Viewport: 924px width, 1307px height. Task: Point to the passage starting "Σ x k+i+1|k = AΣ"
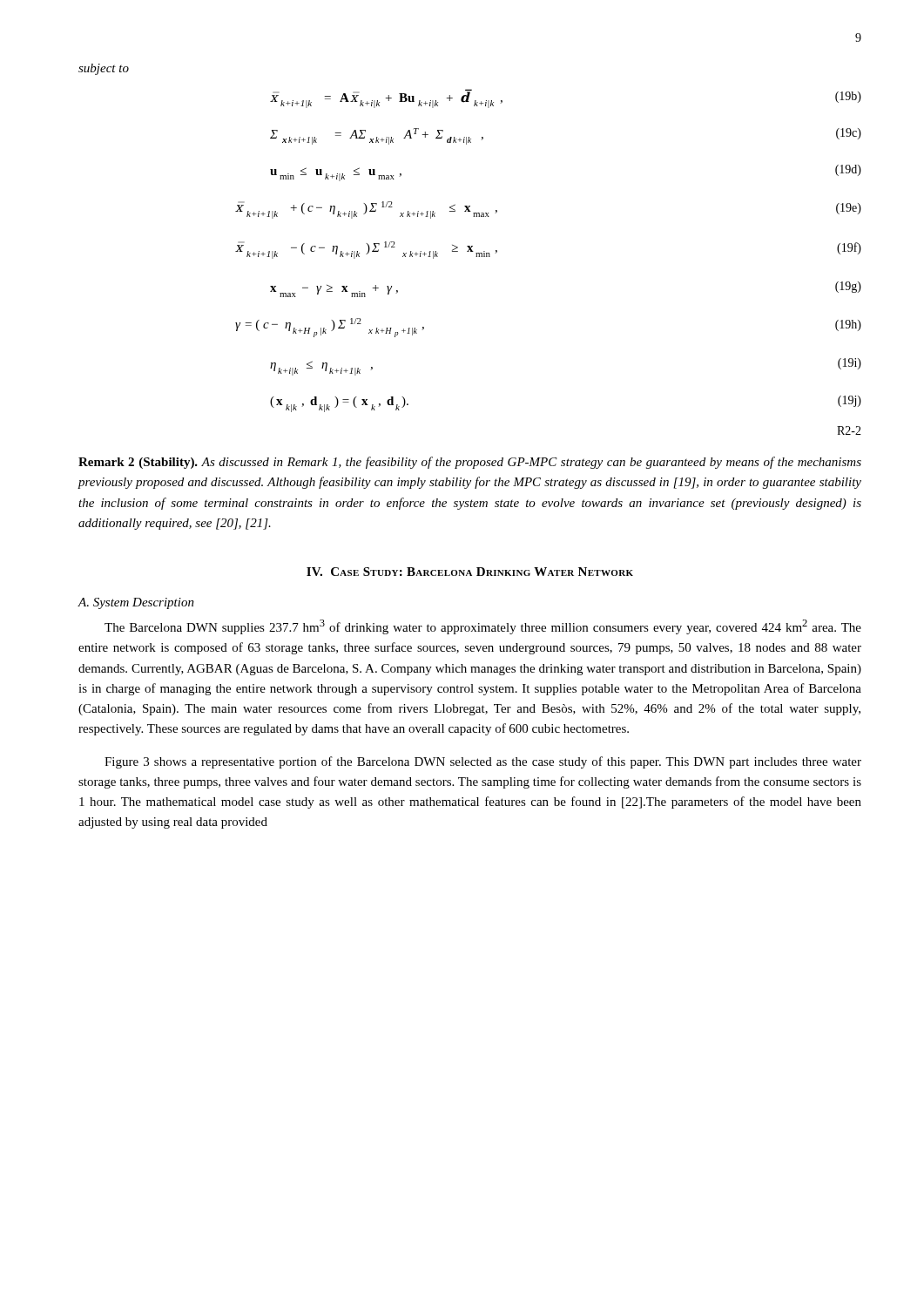pos(470,133)
